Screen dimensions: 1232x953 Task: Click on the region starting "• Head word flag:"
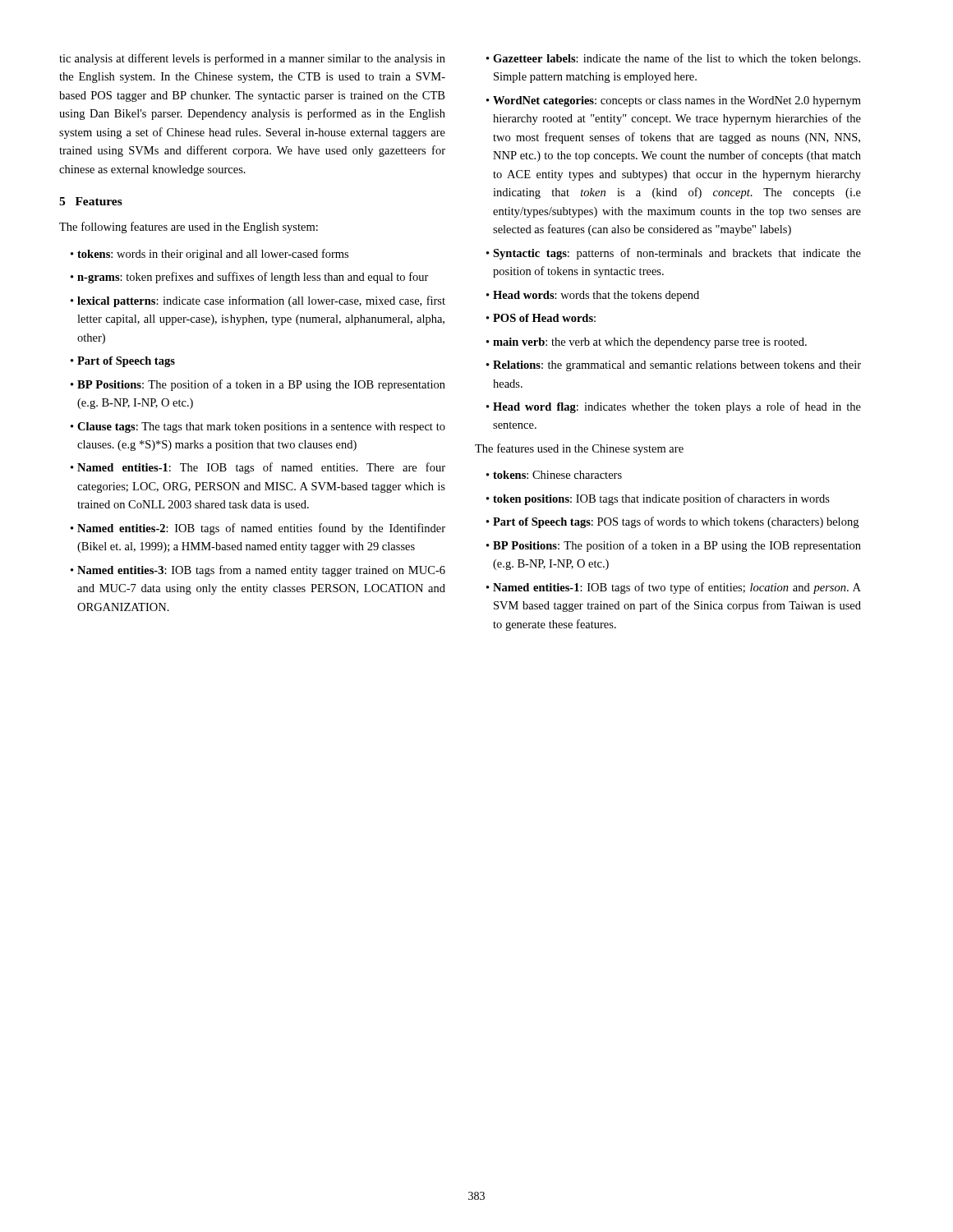coord(668,416)
